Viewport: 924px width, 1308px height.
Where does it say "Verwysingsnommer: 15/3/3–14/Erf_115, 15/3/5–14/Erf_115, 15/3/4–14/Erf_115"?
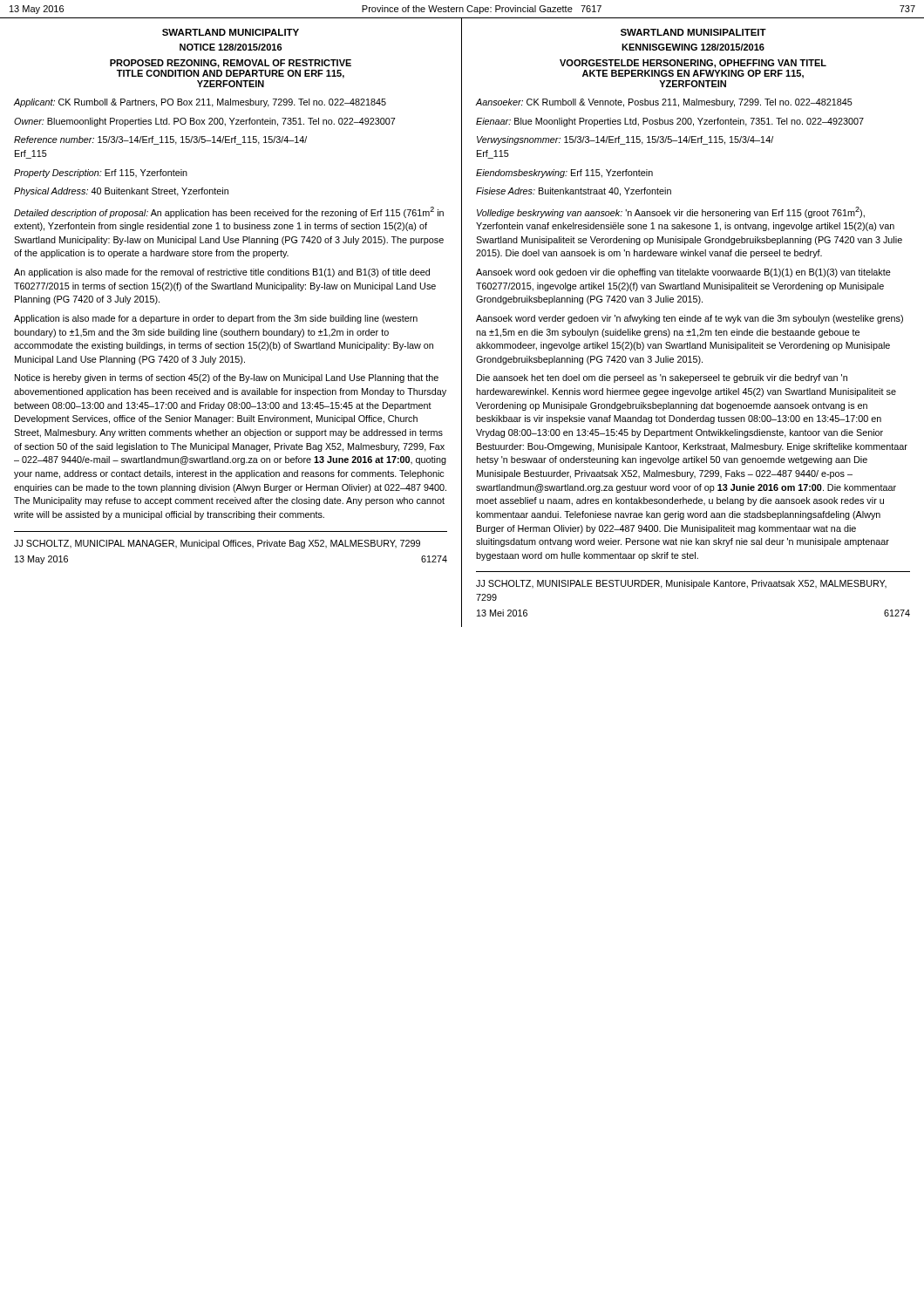(x=625, y=147)
